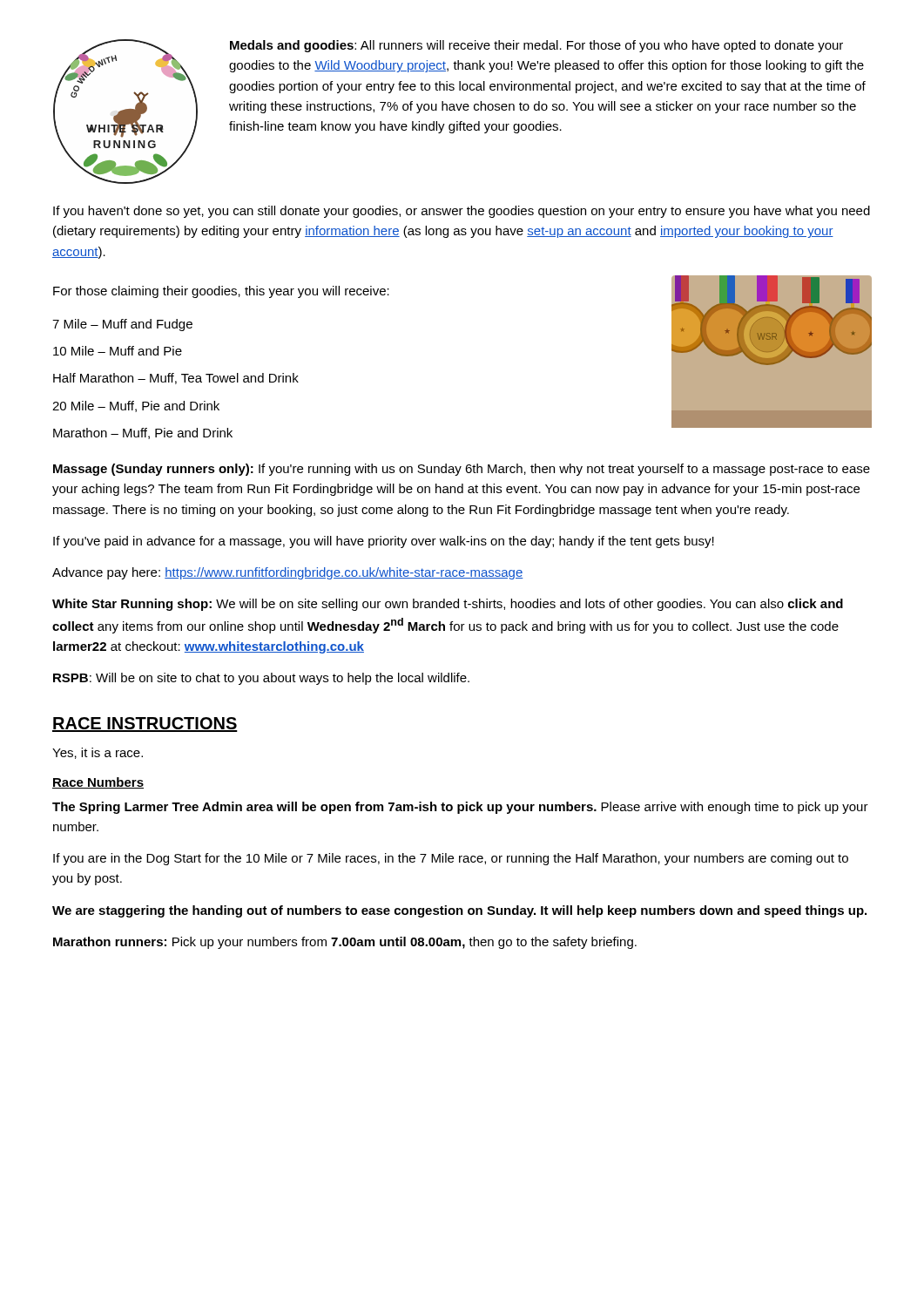Find the list item that says "7 Mile –"
This screenshot has width=924, height=1307.
coord(123,323)
